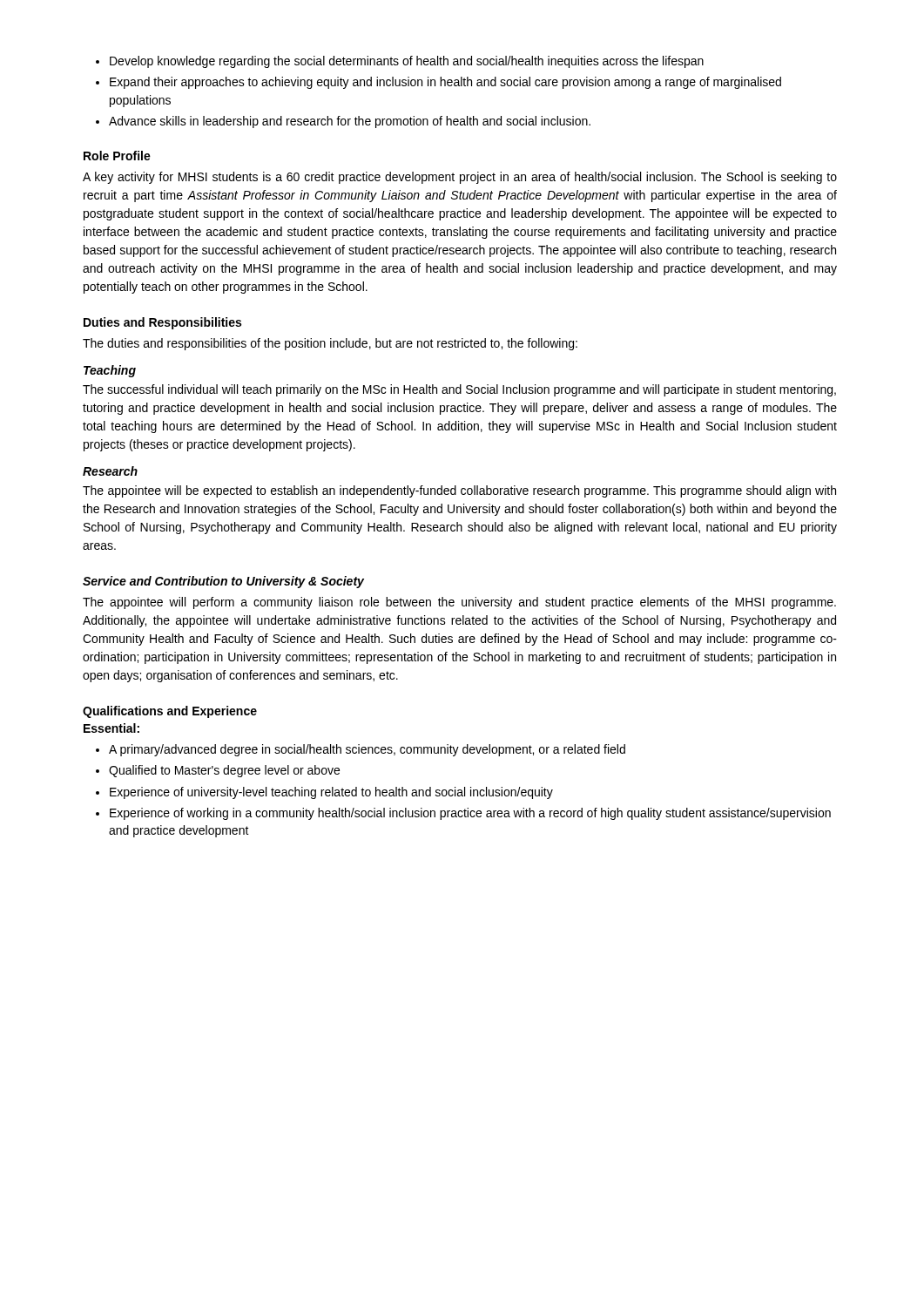Viewport: 924px width, 1307px height.
Task: Where is the passage that starts "Experience of university-level teaching related to health"?
Action: [331, 792]
